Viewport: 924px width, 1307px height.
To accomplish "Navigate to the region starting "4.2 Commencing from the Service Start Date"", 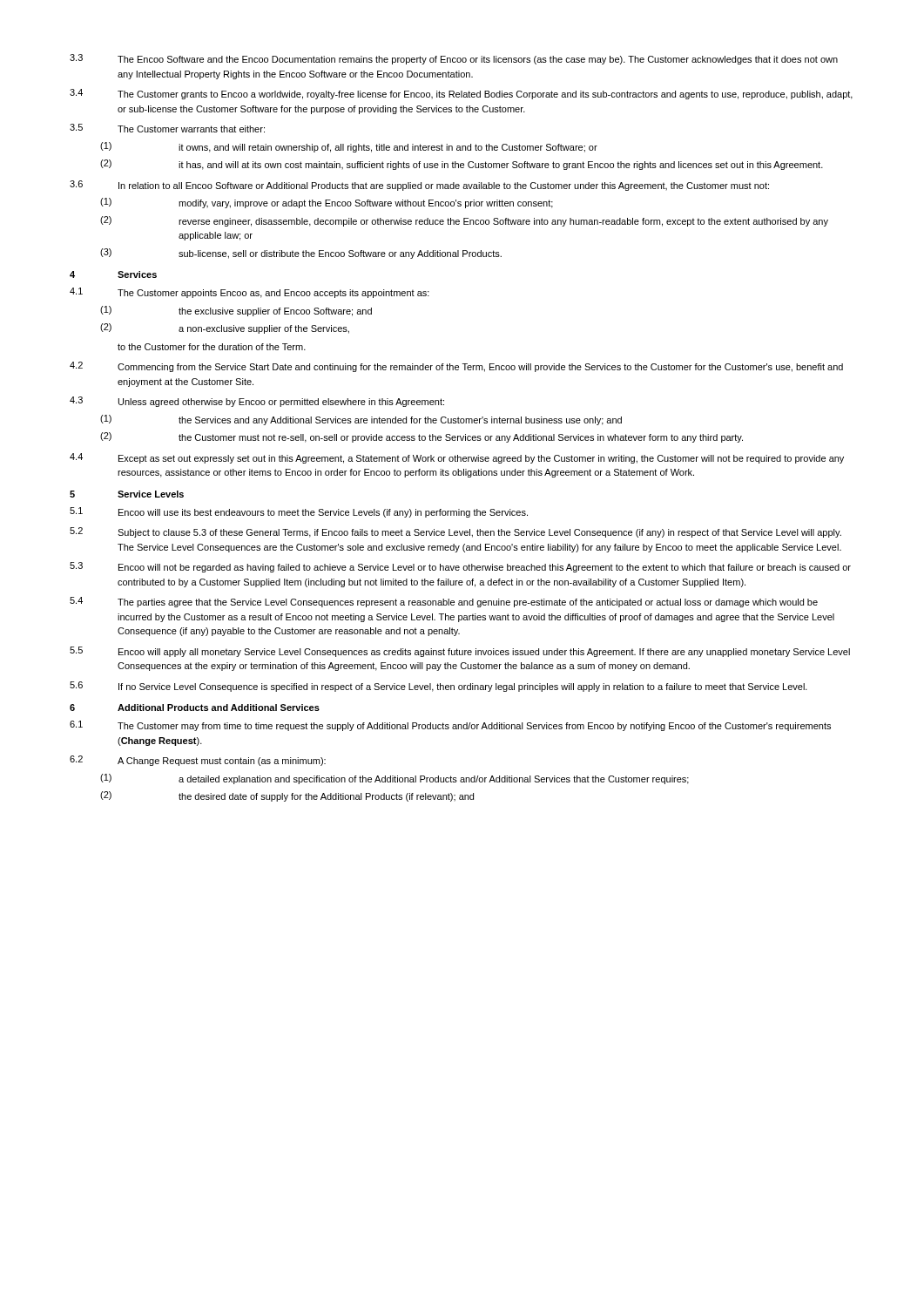I will coord(462,374).
